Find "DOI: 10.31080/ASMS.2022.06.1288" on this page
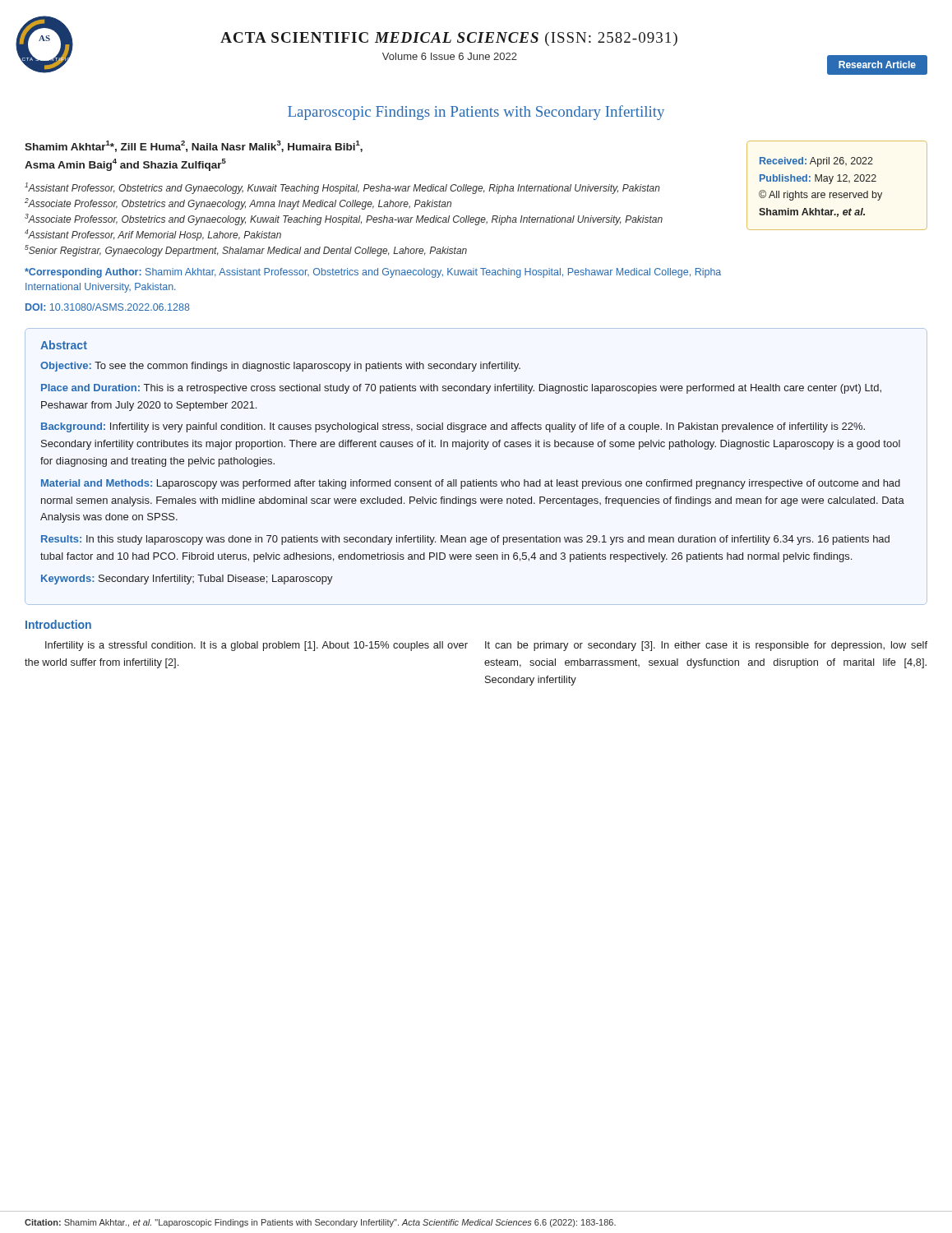 107,307
